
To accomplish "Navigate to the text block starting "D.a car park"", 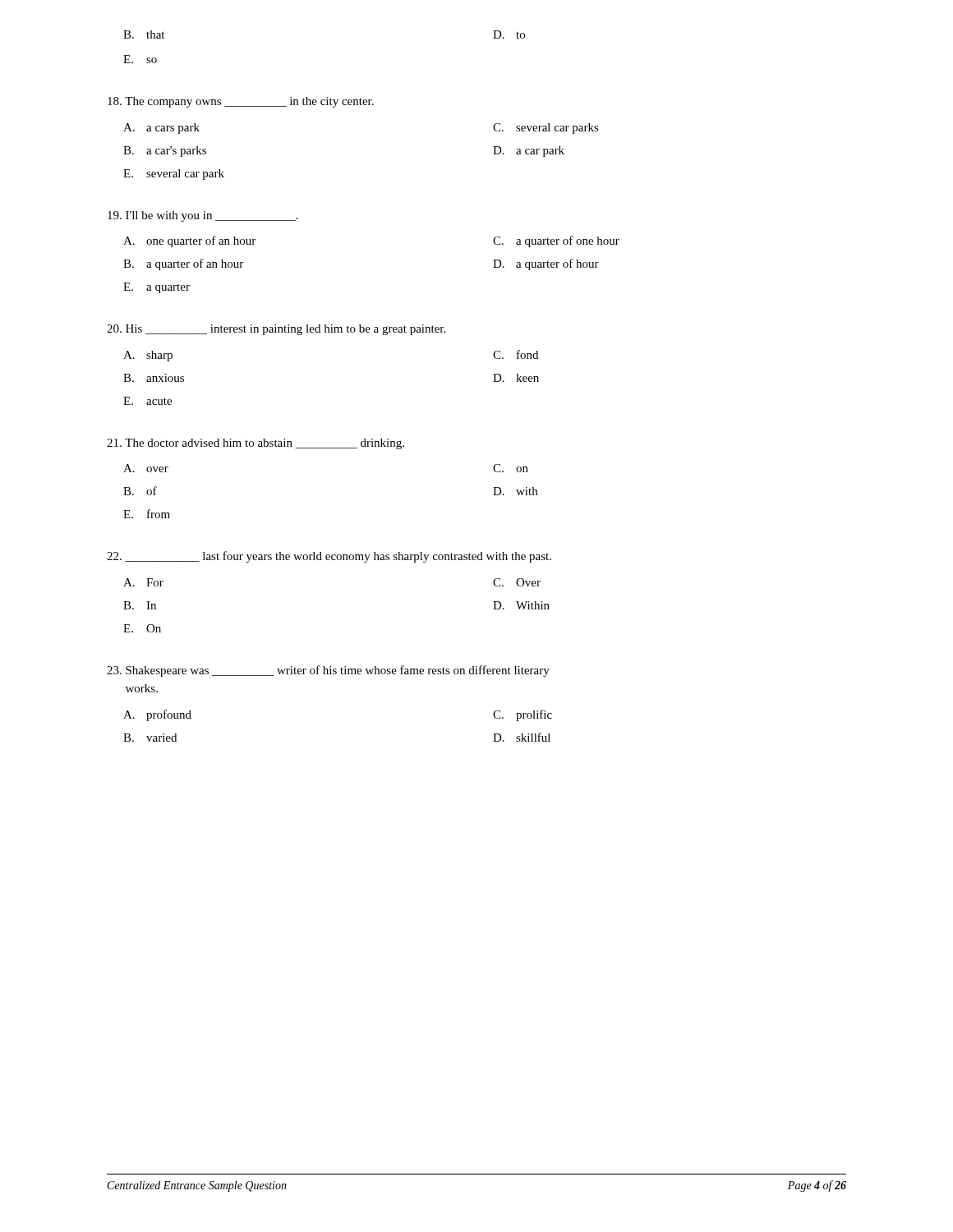I will tap(529, 150).
